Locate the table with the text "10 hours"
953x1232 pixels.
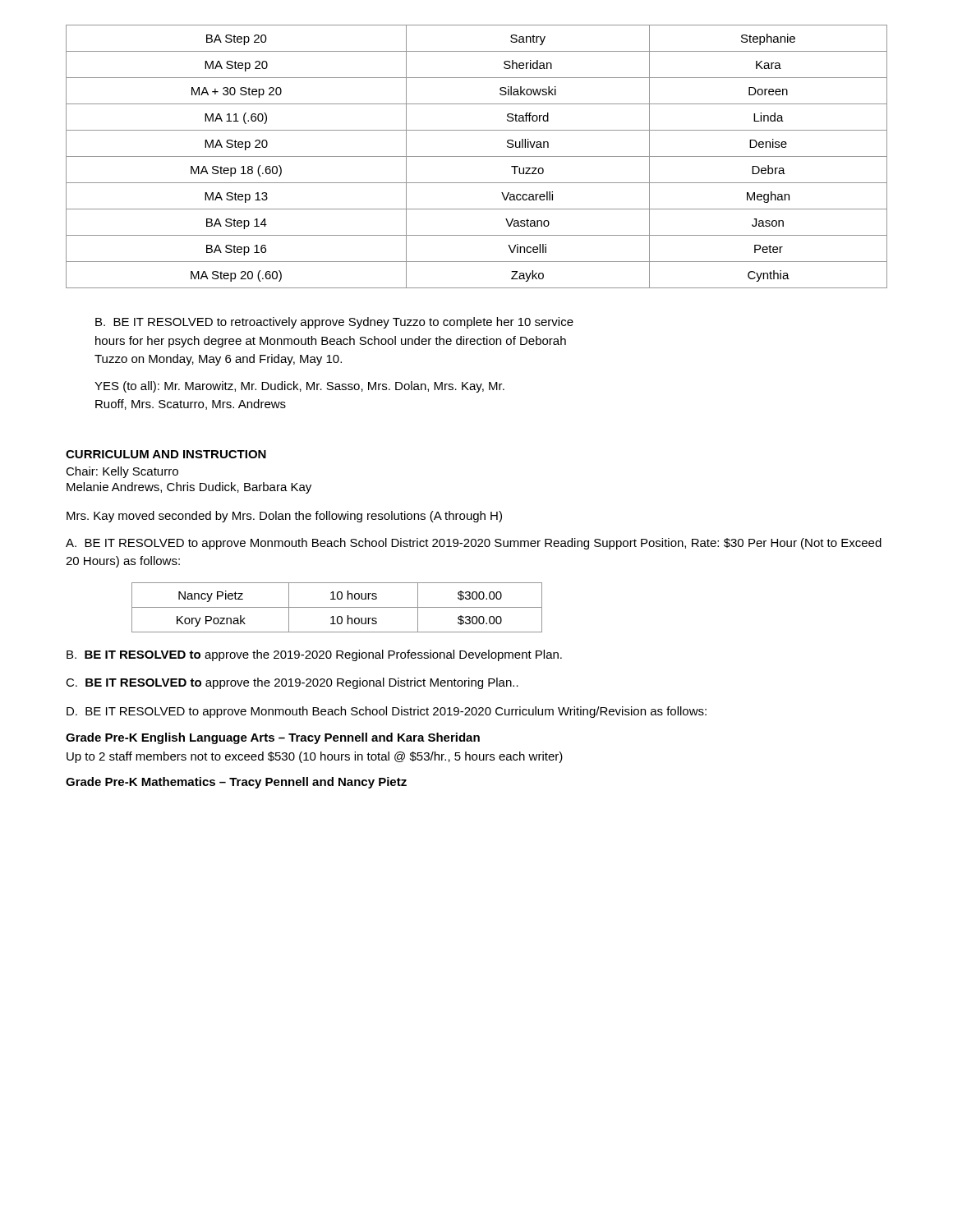tap(509, 607)
